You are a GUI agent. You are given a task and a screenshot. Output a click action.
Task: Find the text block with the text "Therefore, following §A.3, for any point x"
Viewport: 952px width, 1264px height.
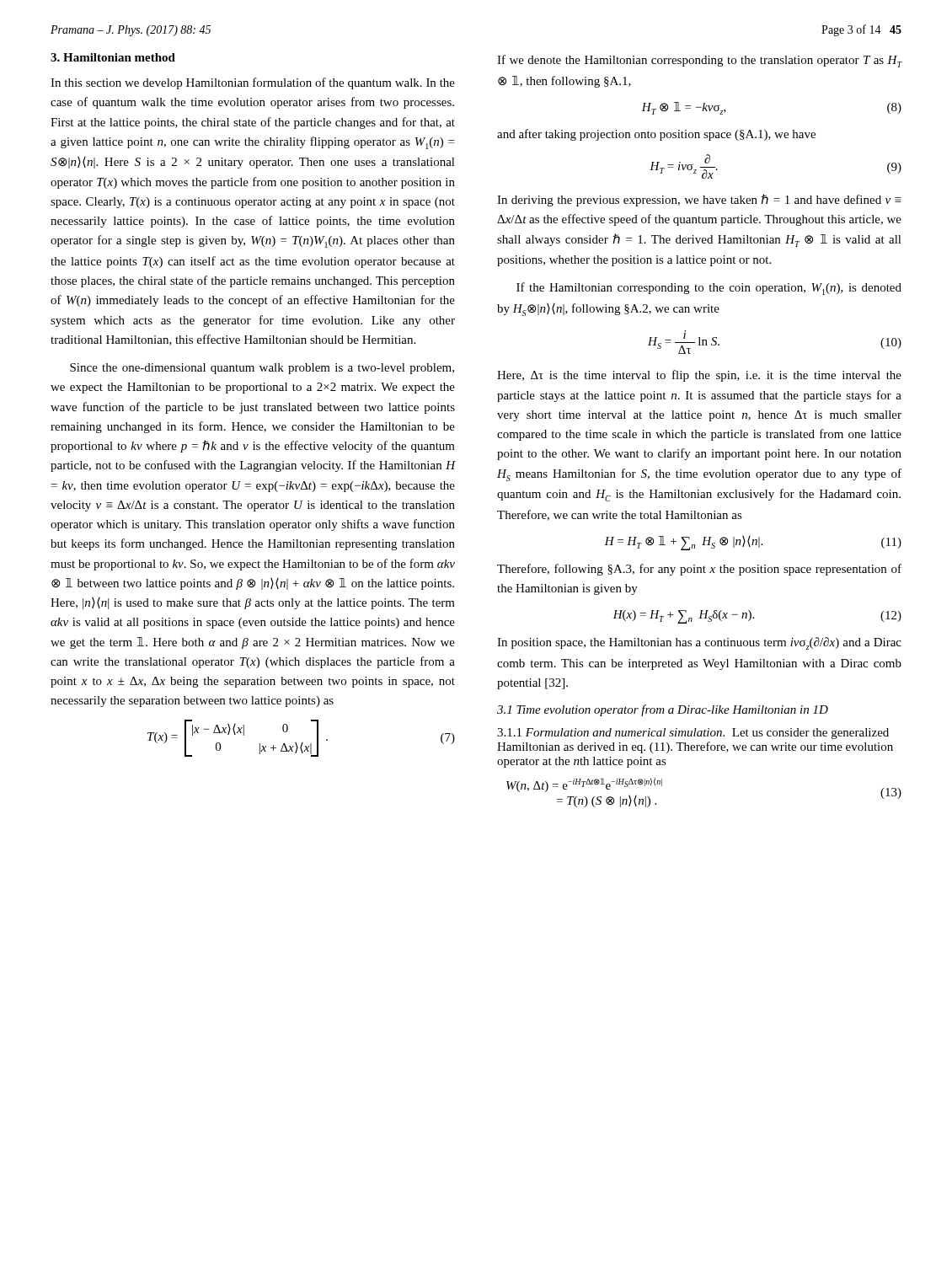pos(699,579)
